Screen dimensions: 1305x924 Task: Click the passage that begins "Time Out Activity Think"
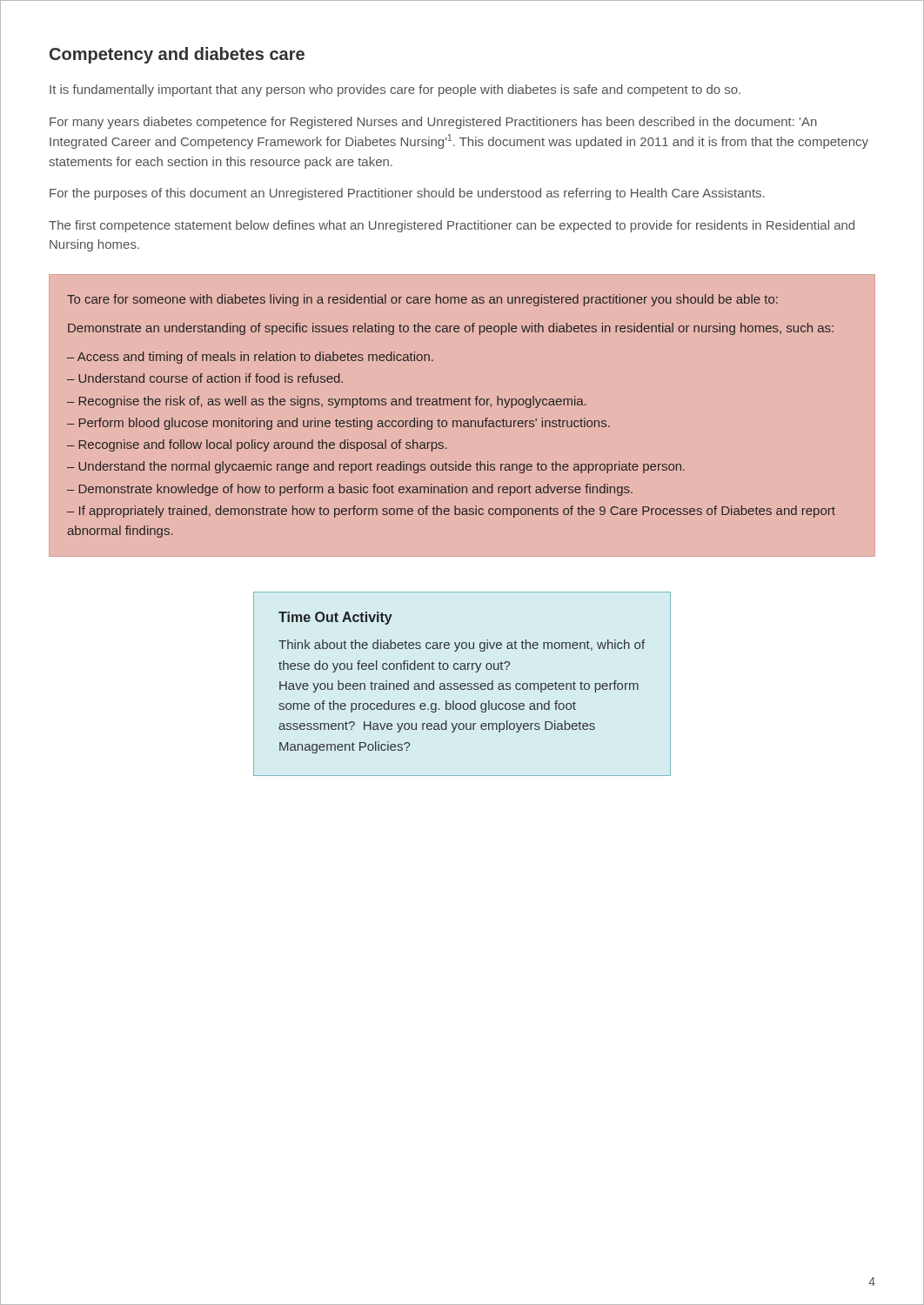462,683
